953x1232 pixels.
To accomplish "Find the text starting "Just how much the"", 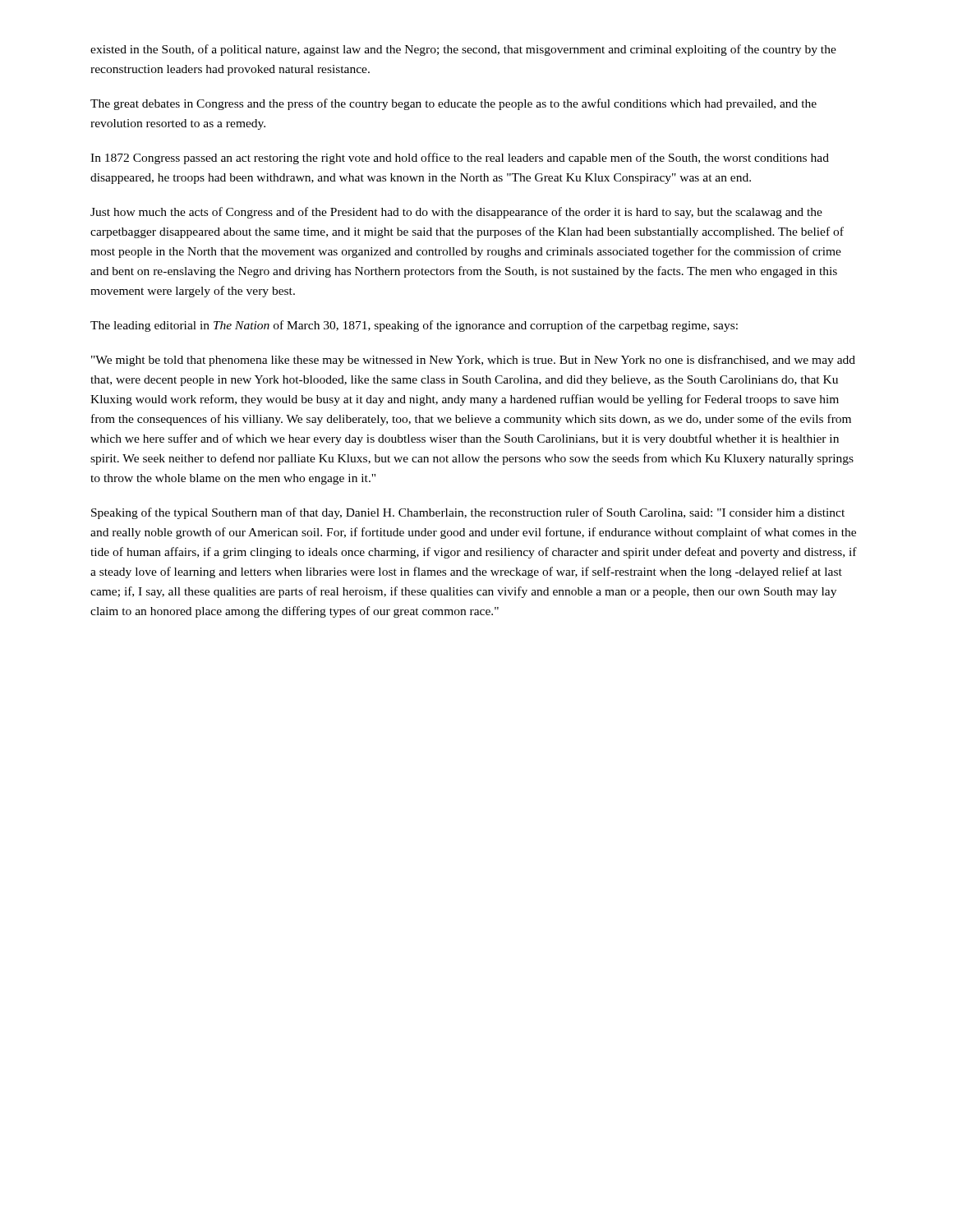I will (x=467, y=251).
